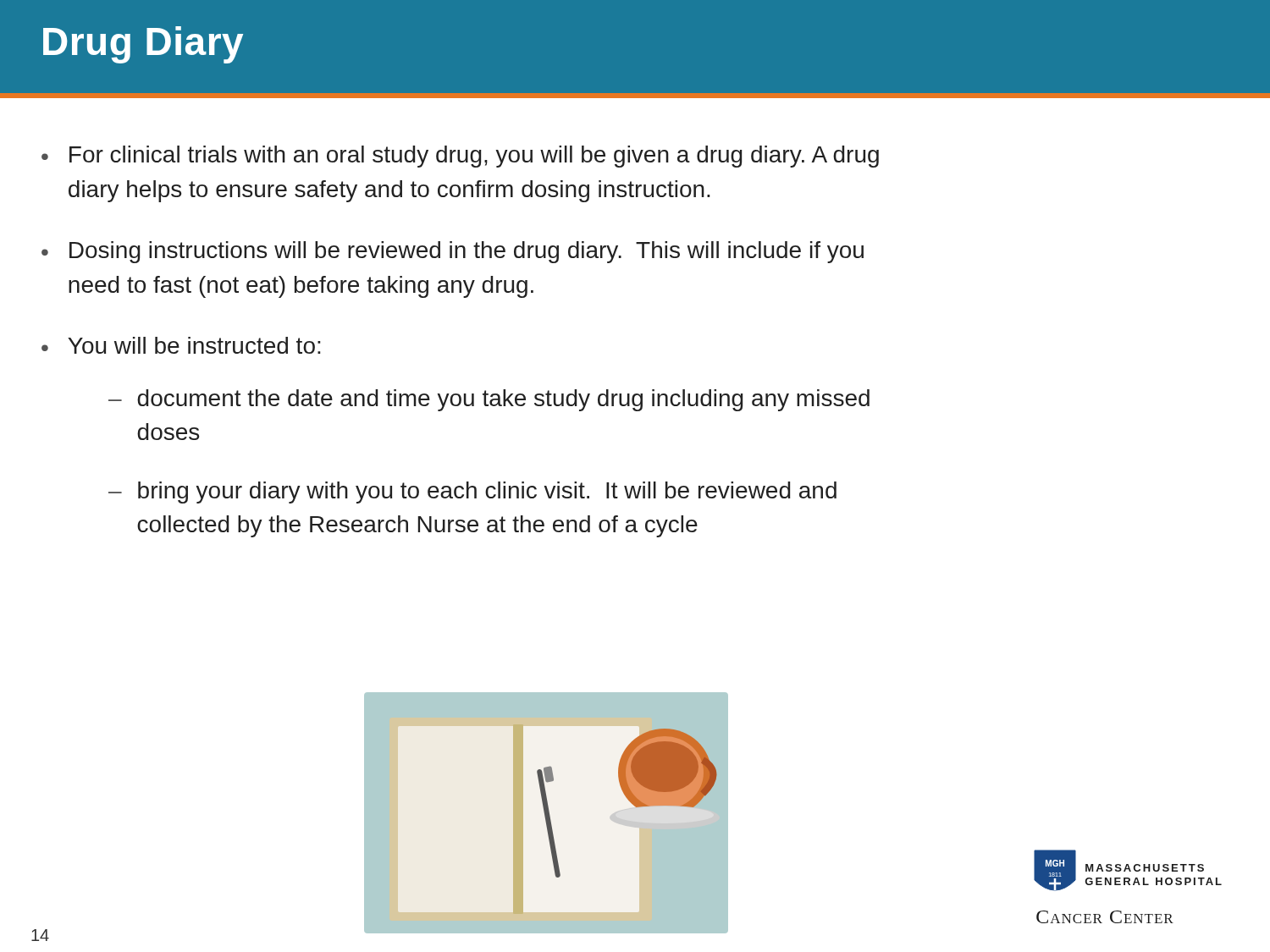Select the list item that says "– bring your diary"
1270x952 pixels.
tap(473, 508)
